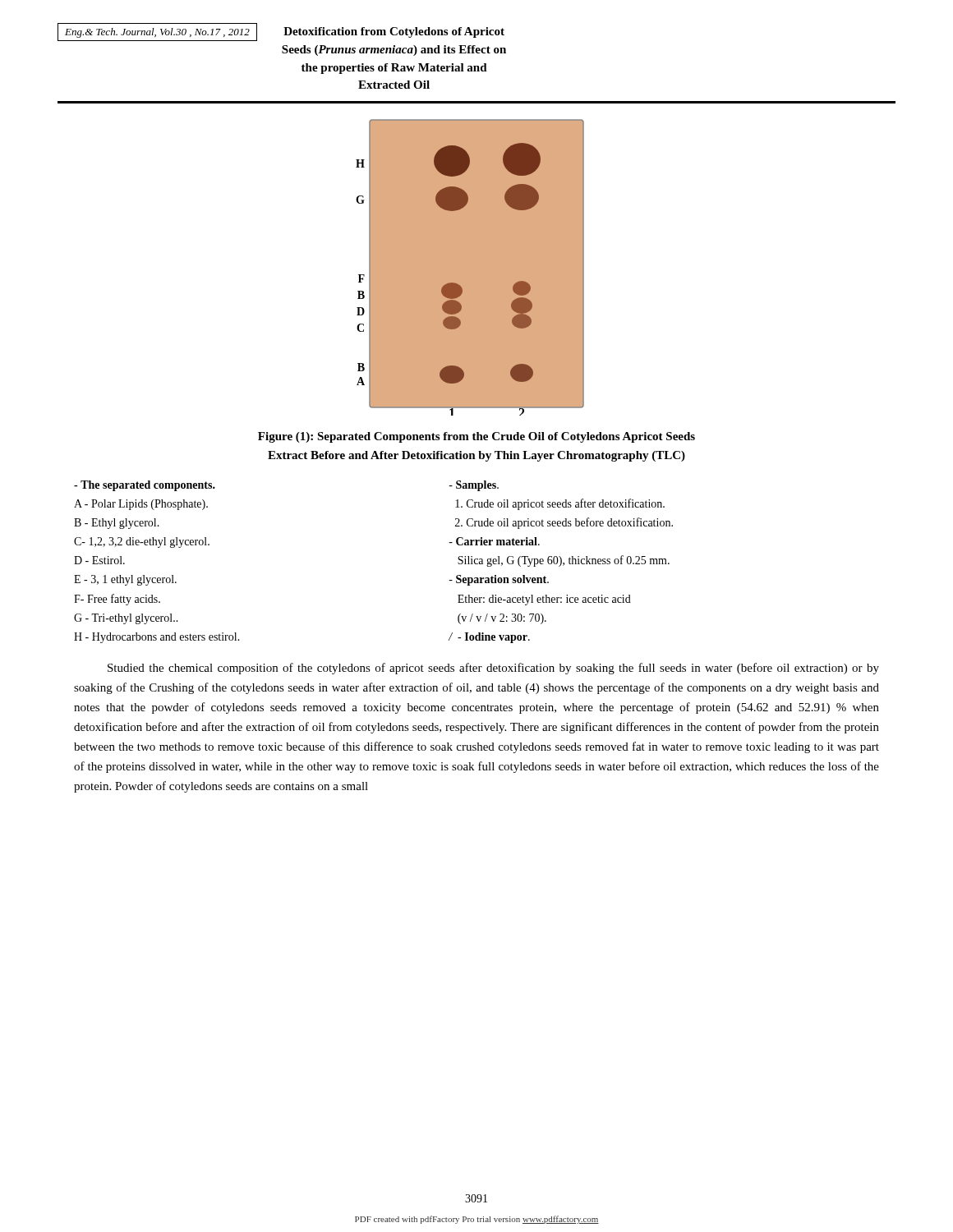Find the block on this page that starts "Crude oil apricot"
The height and width of the screenshot is (1232, 953).
[557, 504]
